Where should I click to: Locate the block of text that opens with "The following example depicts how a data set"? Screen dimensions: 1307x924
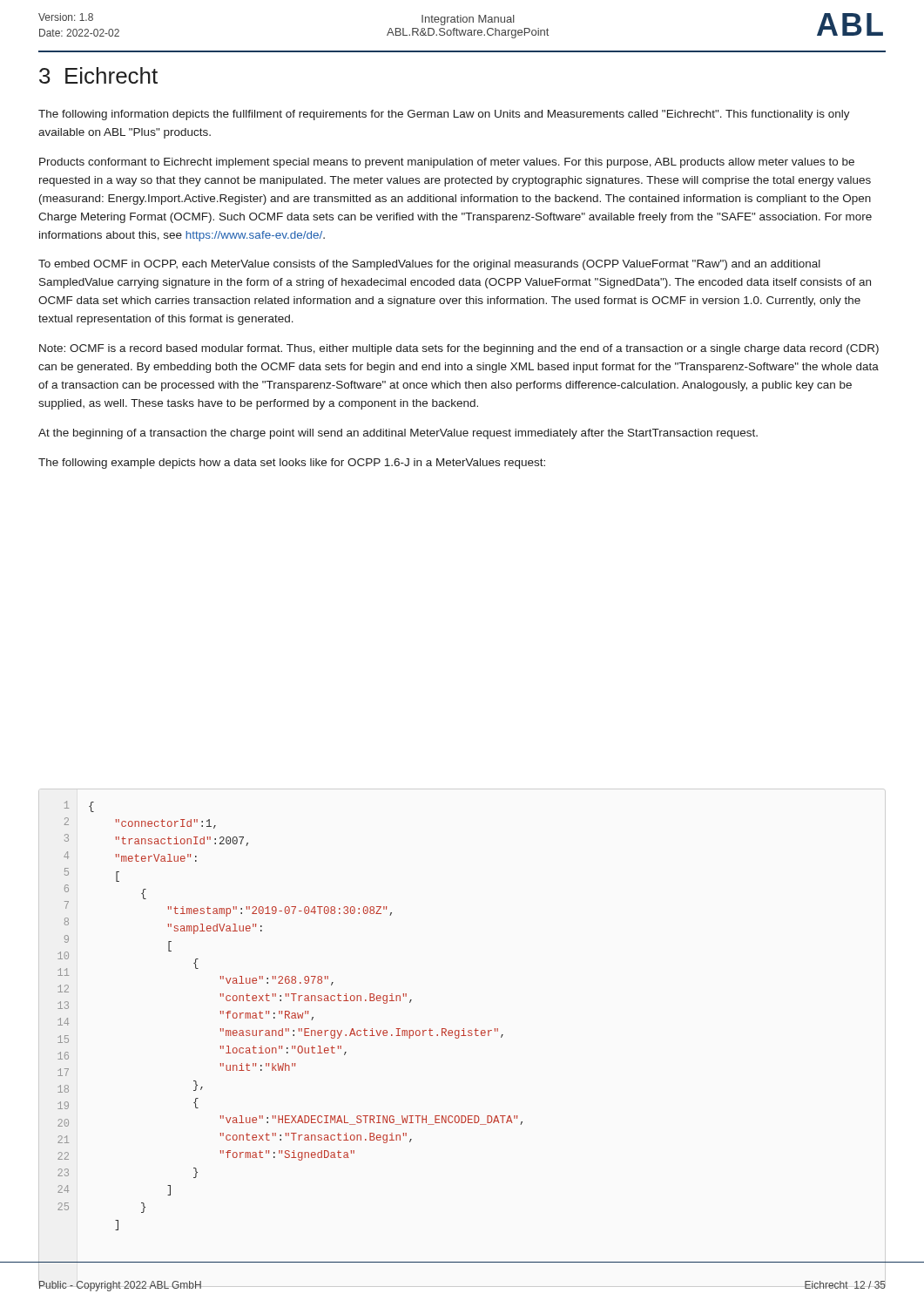(292, 462)
